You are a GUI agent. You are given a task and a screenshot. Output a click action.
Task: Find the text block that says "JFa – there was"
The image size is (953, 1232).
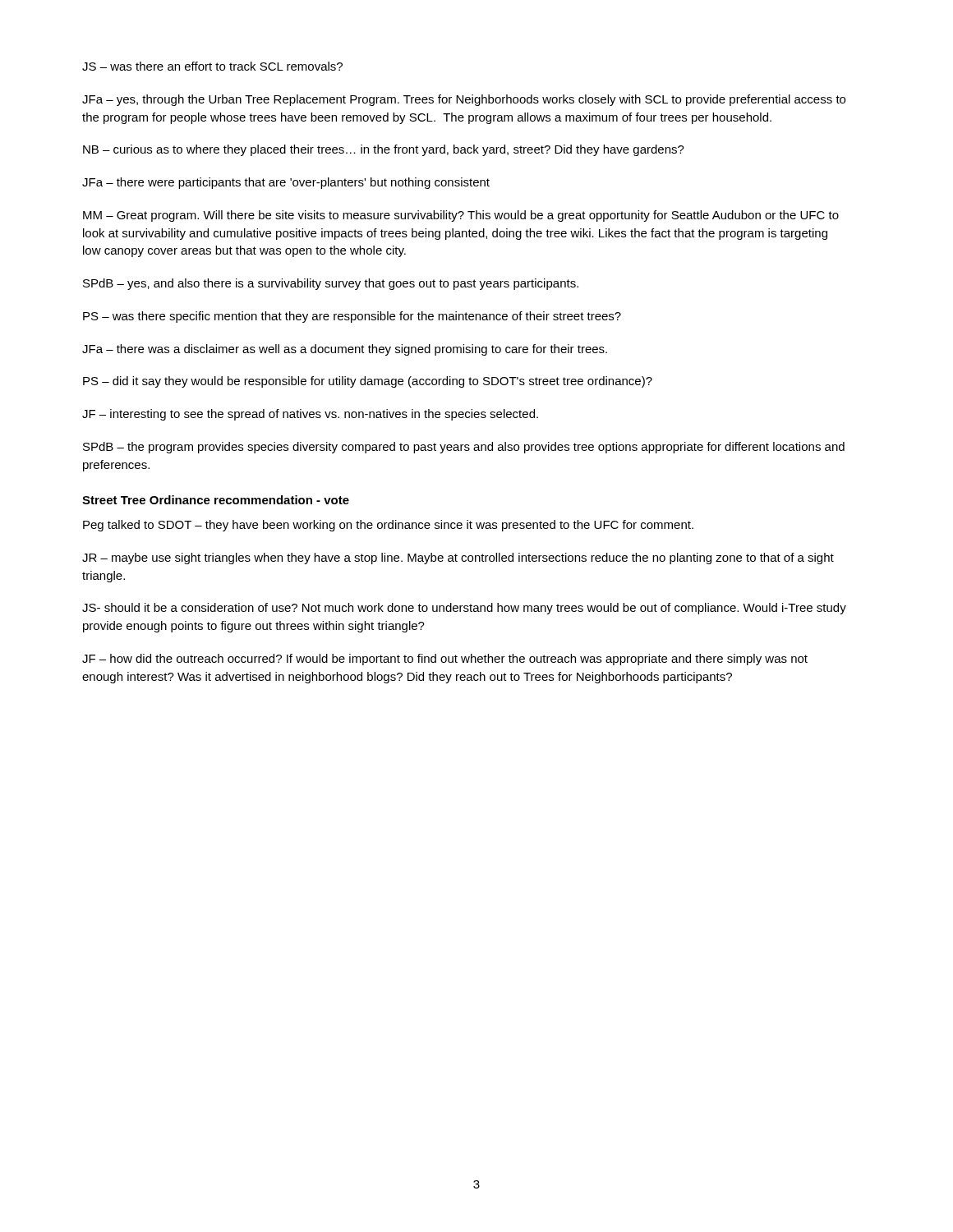coord(345,348)
